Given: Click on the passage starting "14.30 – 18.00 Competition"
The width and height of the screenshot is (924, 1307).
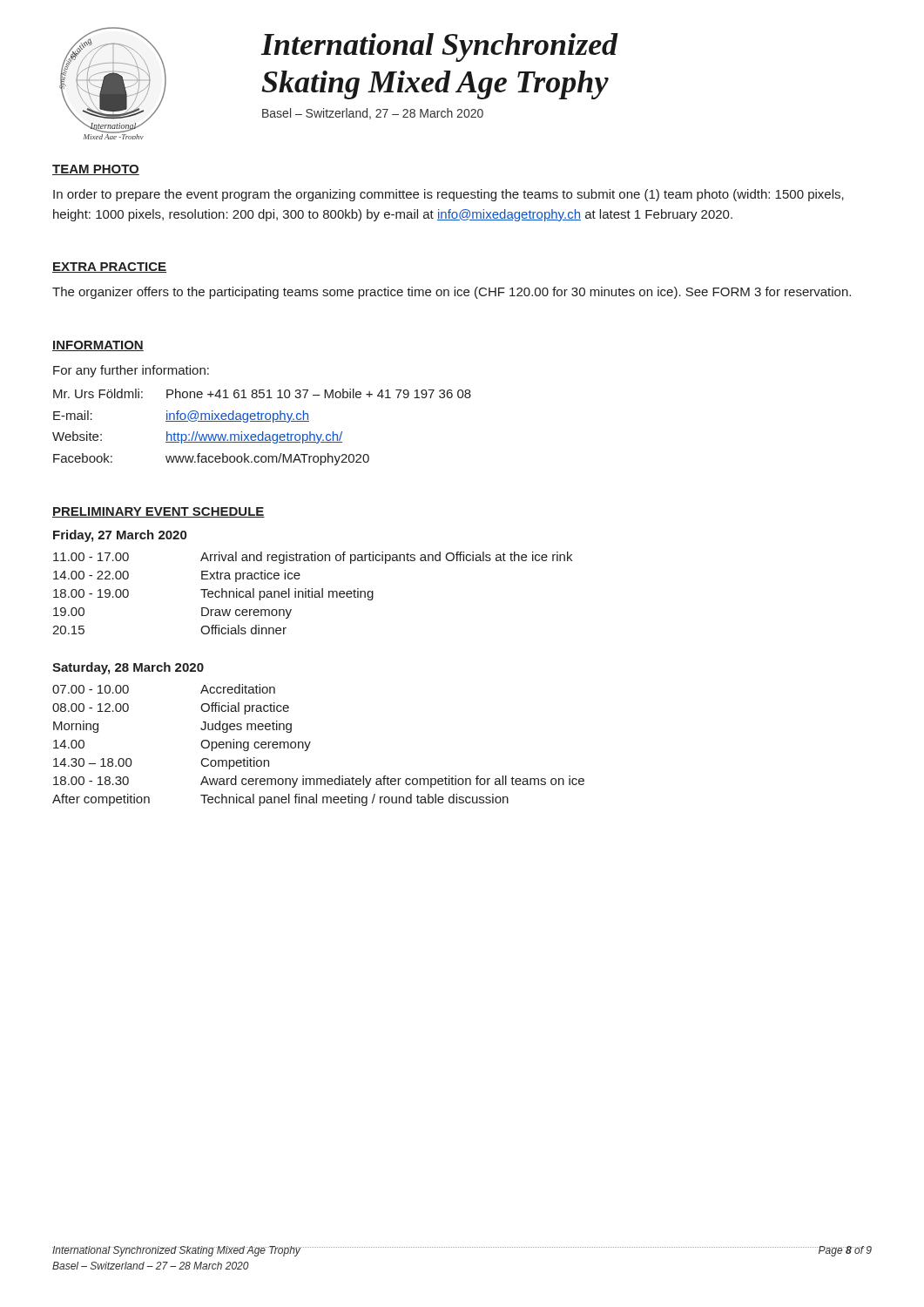Looking at the screenshot, I should click(103, 763).
